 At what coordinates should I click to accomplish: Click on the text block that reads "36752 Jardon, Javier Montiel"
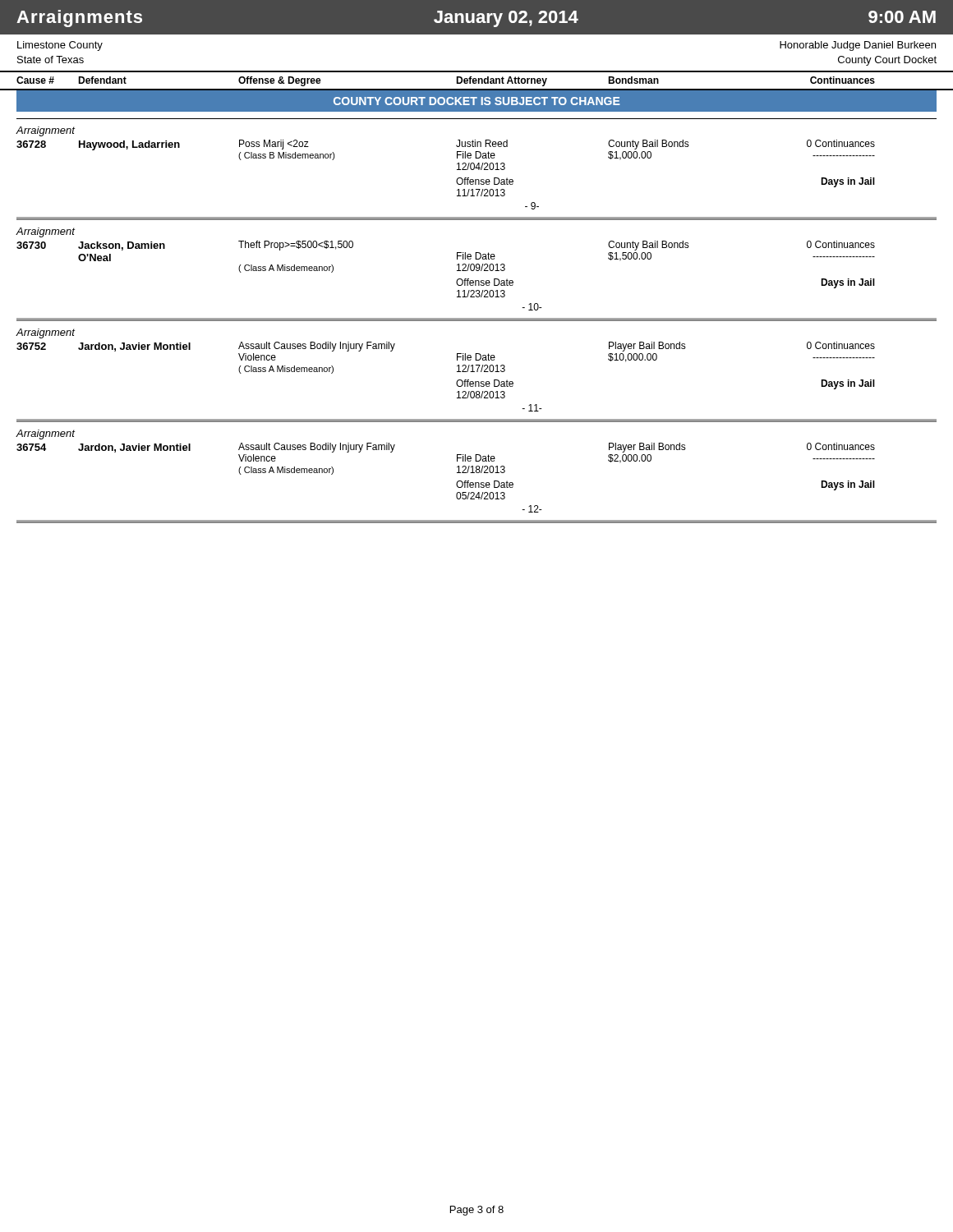476,377
